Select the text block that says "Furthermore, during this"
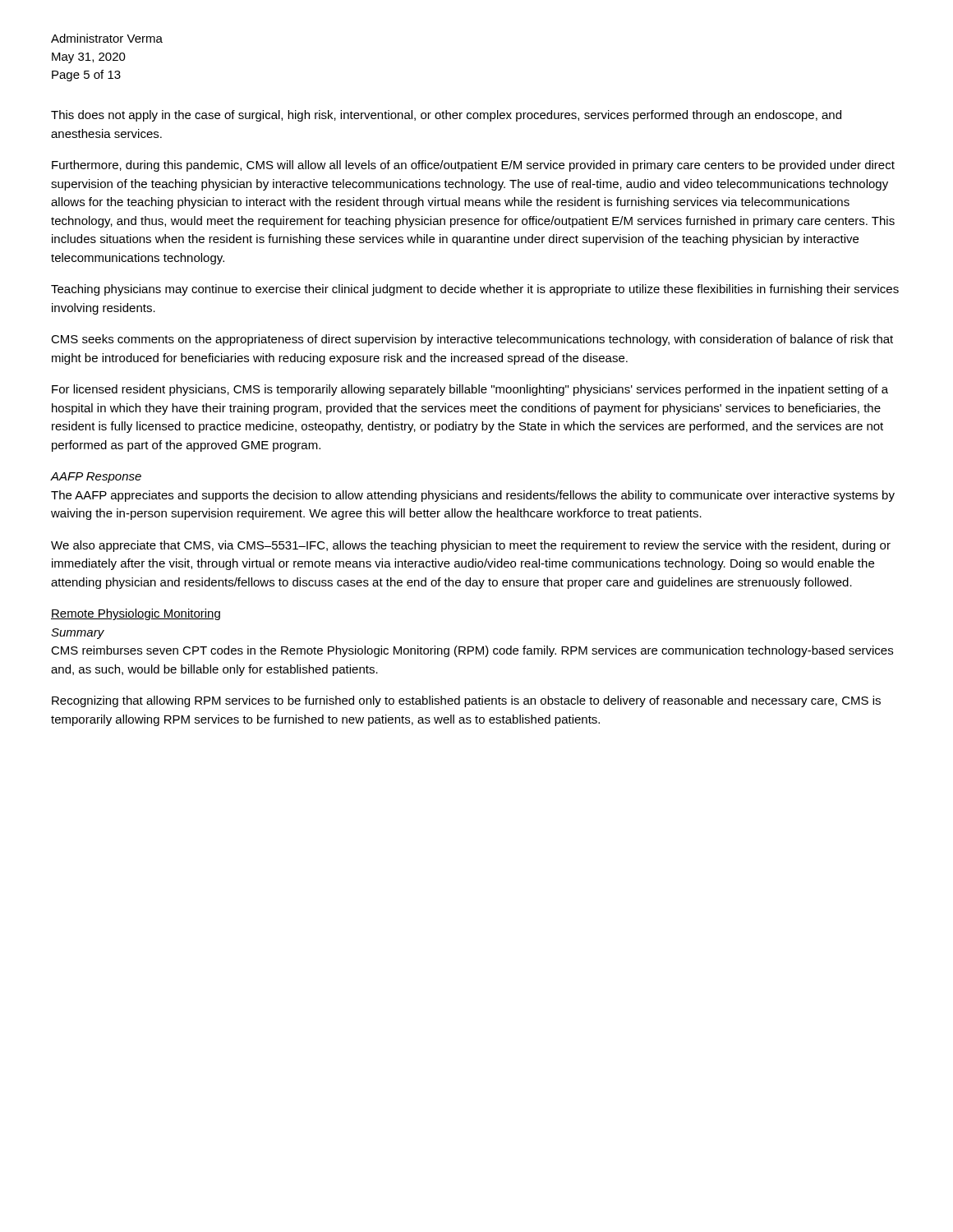 [x=473, y=211]
